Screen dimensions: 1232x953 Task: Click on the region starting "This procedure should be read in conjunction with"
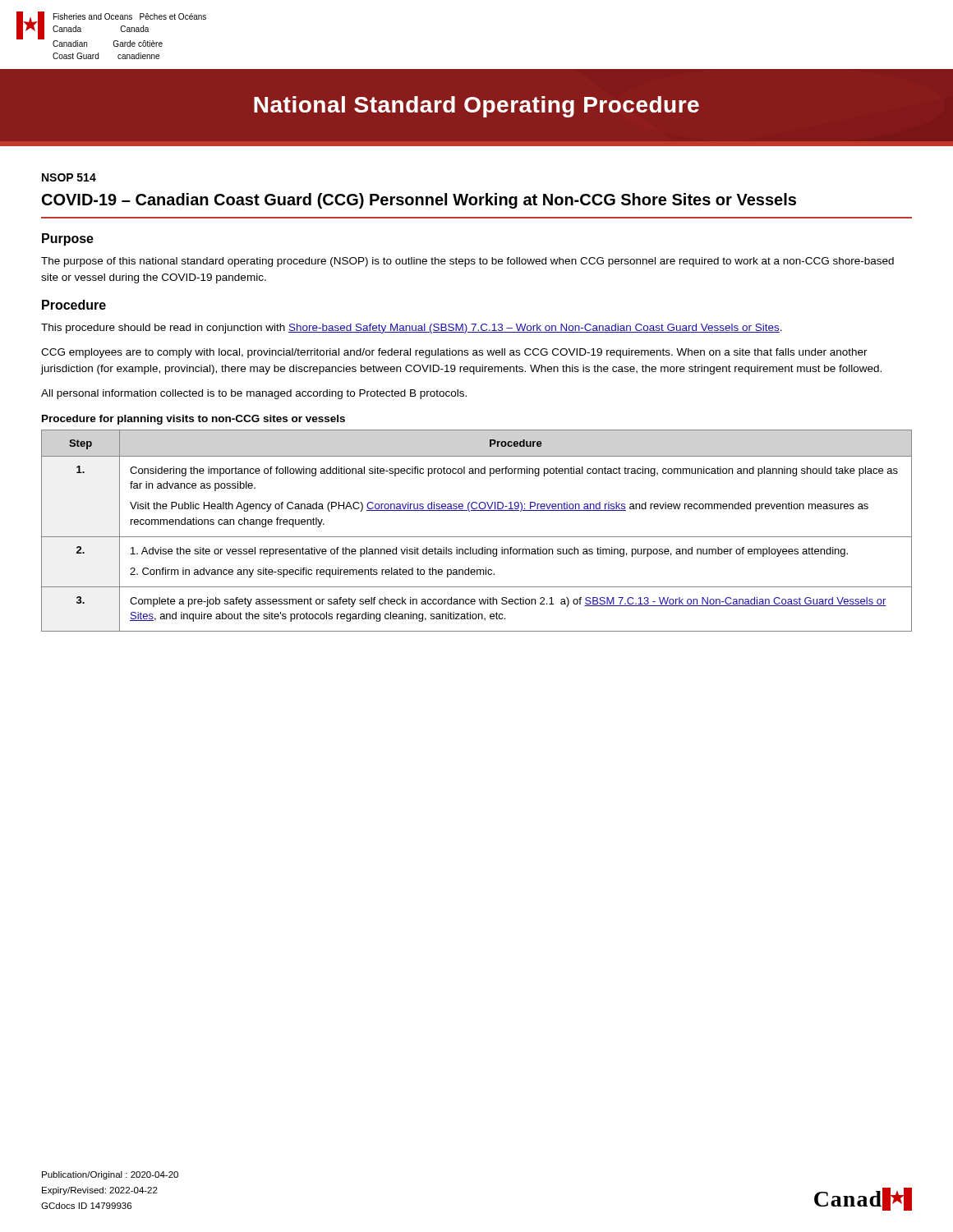412,327
